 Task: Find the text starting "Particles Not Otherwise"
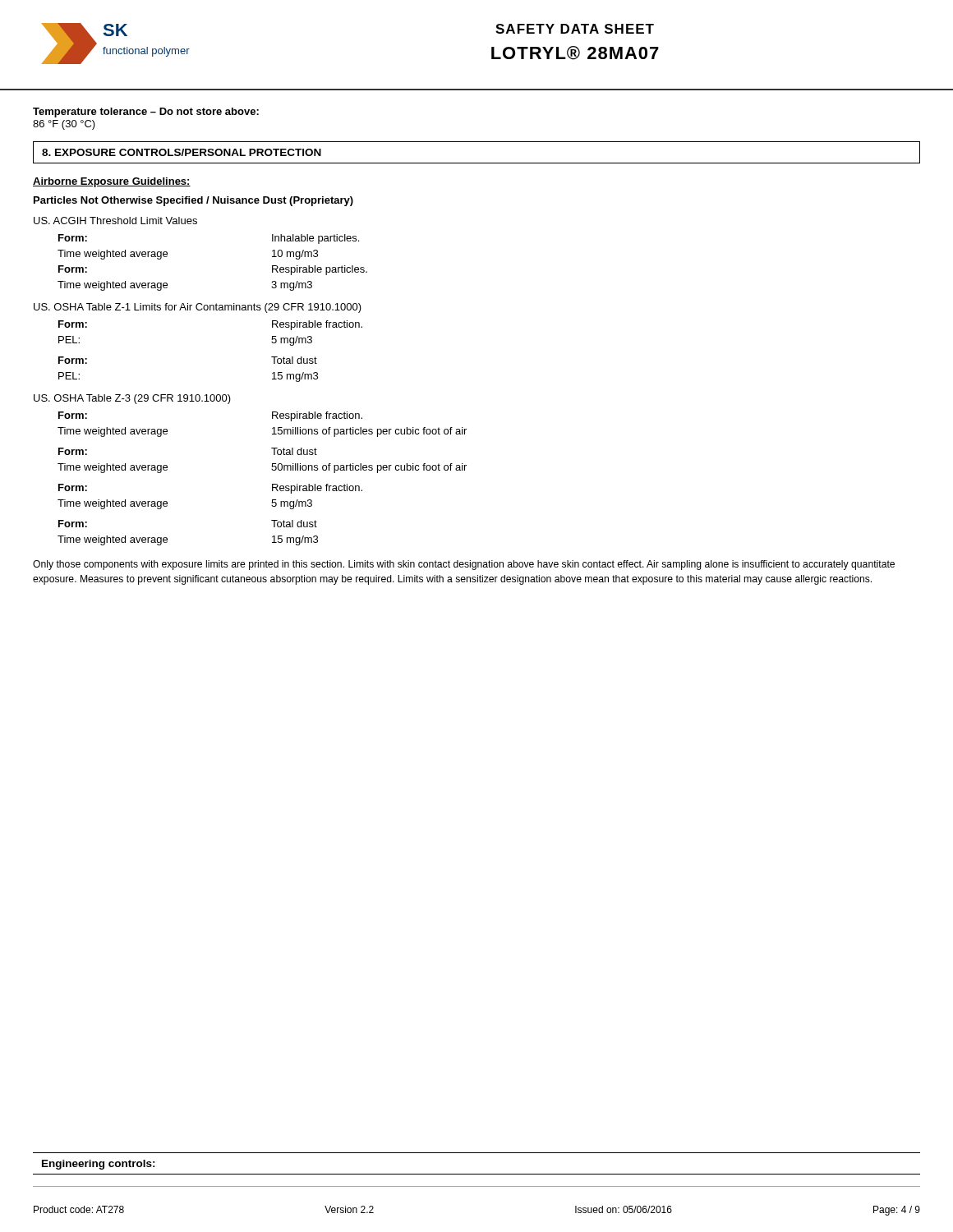point(193,200)
